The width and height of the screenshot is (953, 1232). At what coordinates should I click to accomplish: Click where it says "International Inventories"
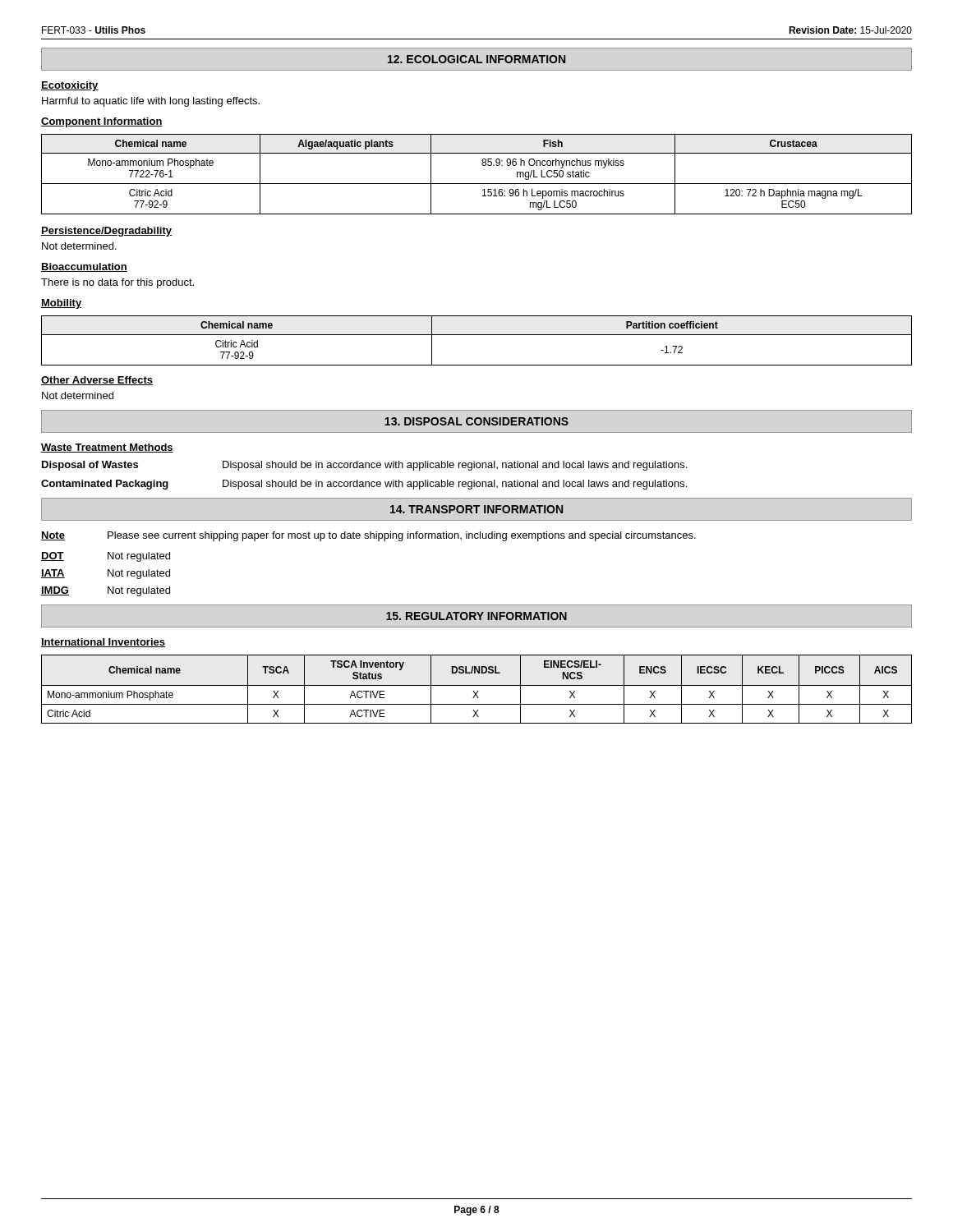[x=103, y=642]
